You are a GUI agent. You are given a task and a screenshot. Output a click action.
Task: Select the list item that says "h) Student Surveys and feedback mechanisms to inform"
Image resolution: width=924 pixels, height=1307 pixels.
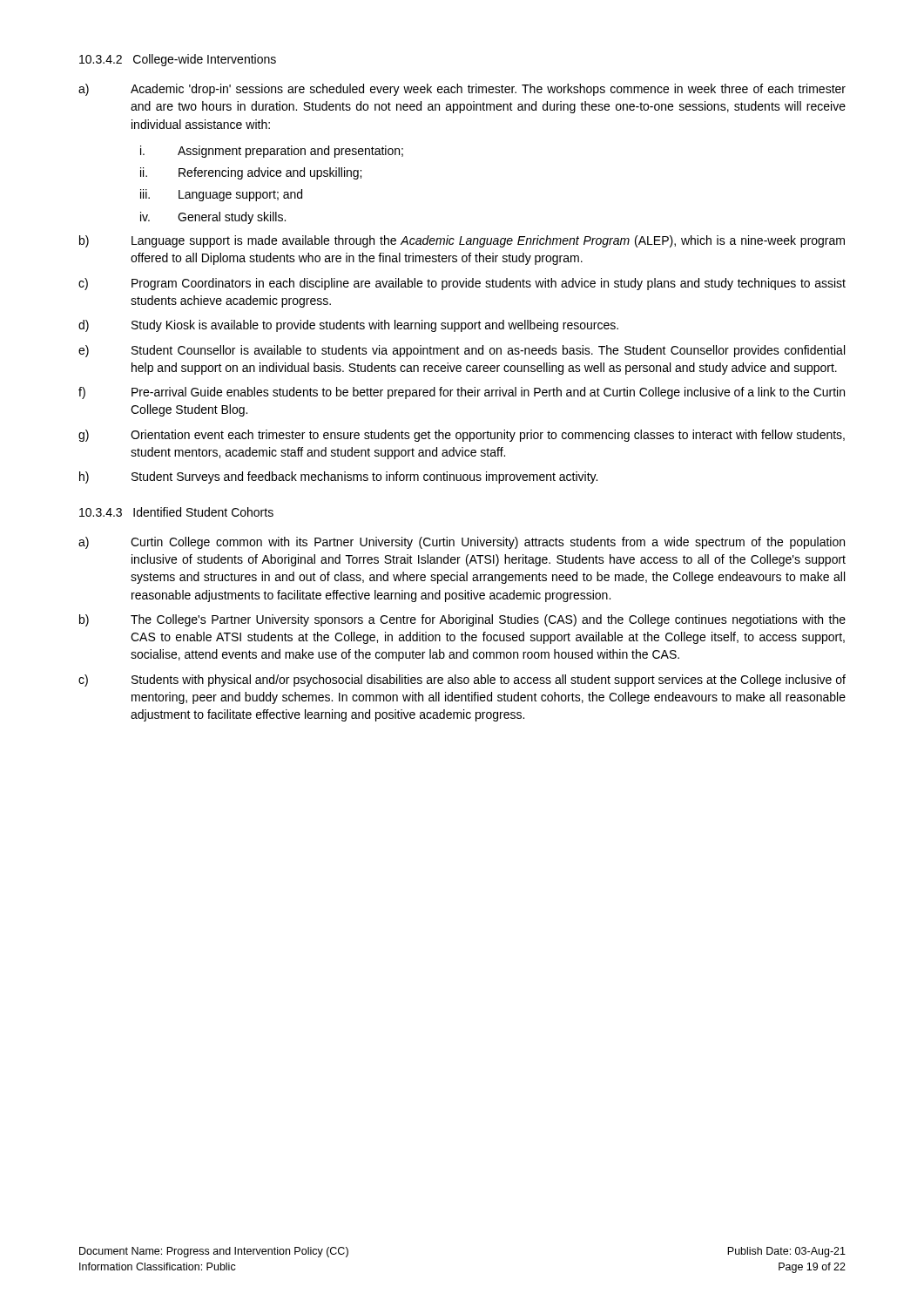[462, 477]
